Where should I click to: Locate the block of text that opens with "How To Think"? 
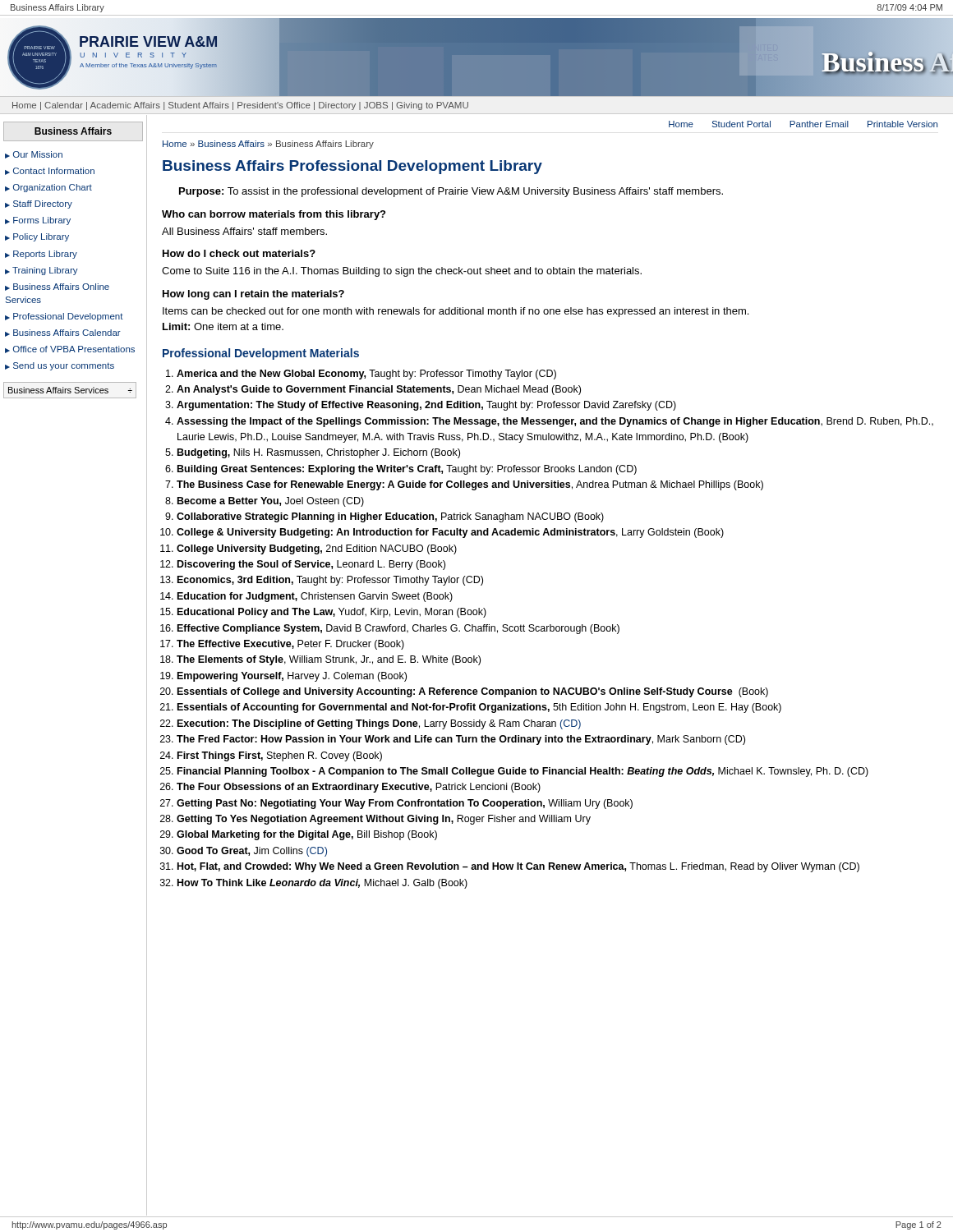point(322,883)
